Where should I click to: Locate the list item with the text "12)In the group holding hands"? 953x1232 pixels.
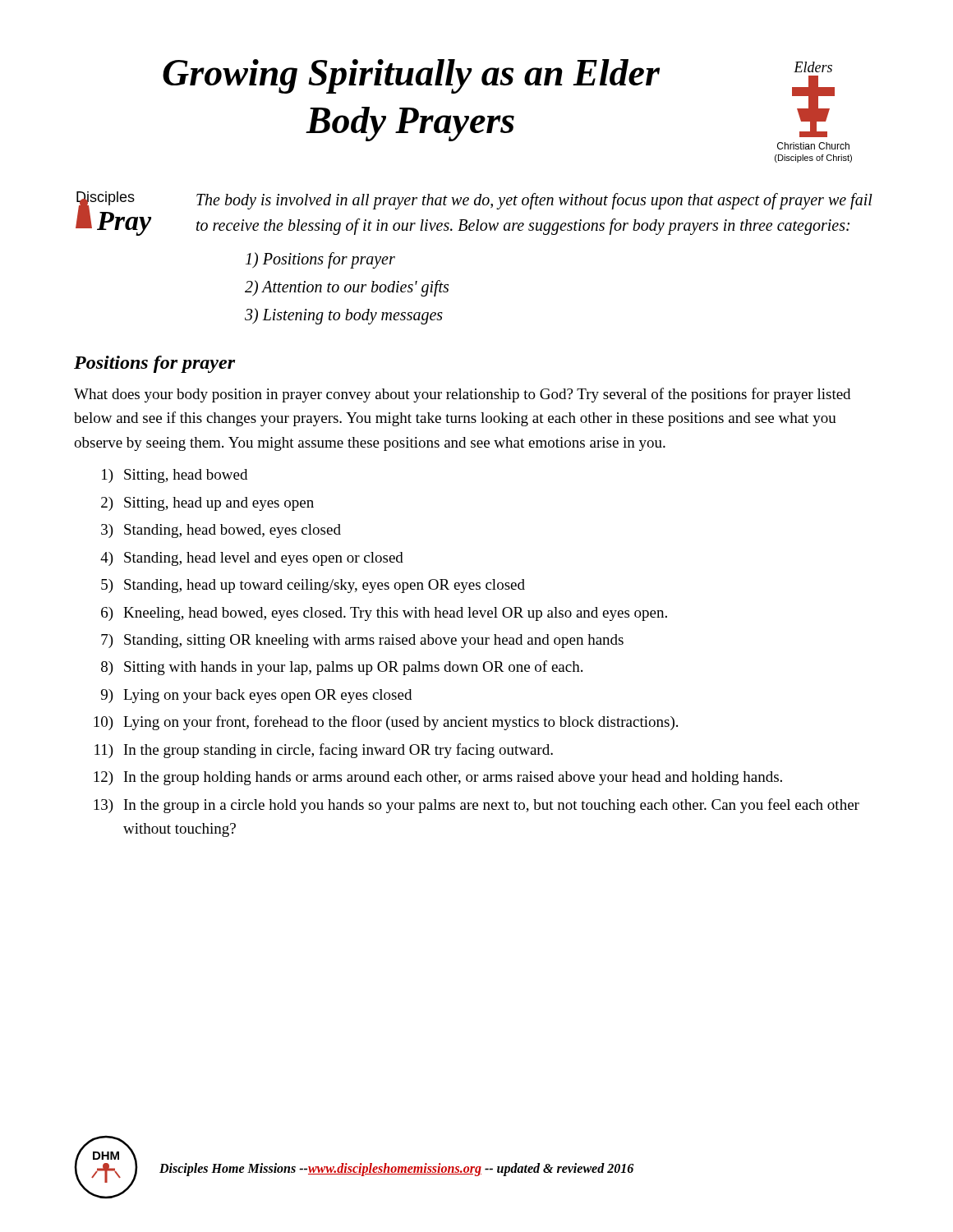tap(476, 777)
